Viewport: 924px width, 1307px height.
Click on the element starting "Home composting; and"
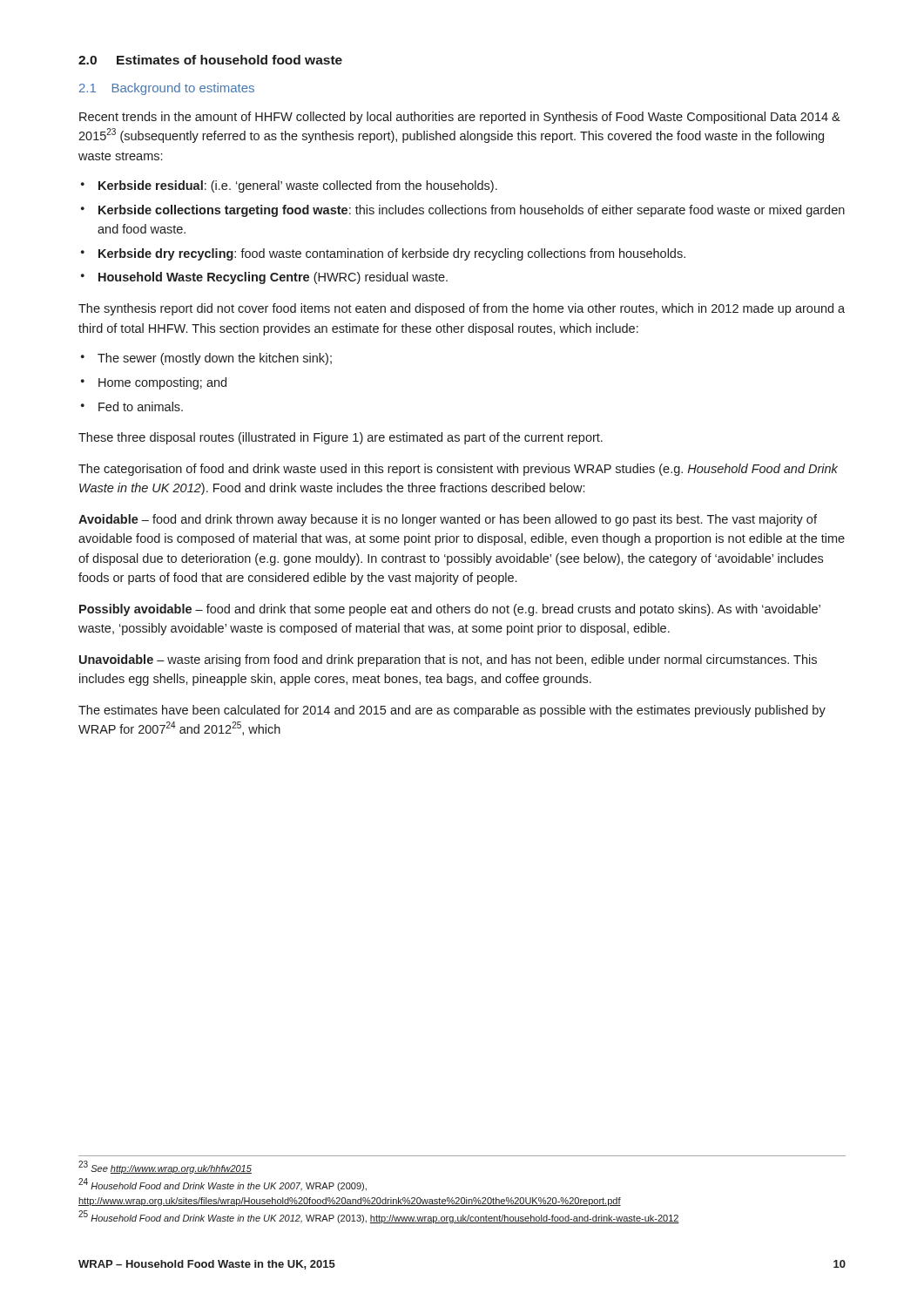coord(162,382)
